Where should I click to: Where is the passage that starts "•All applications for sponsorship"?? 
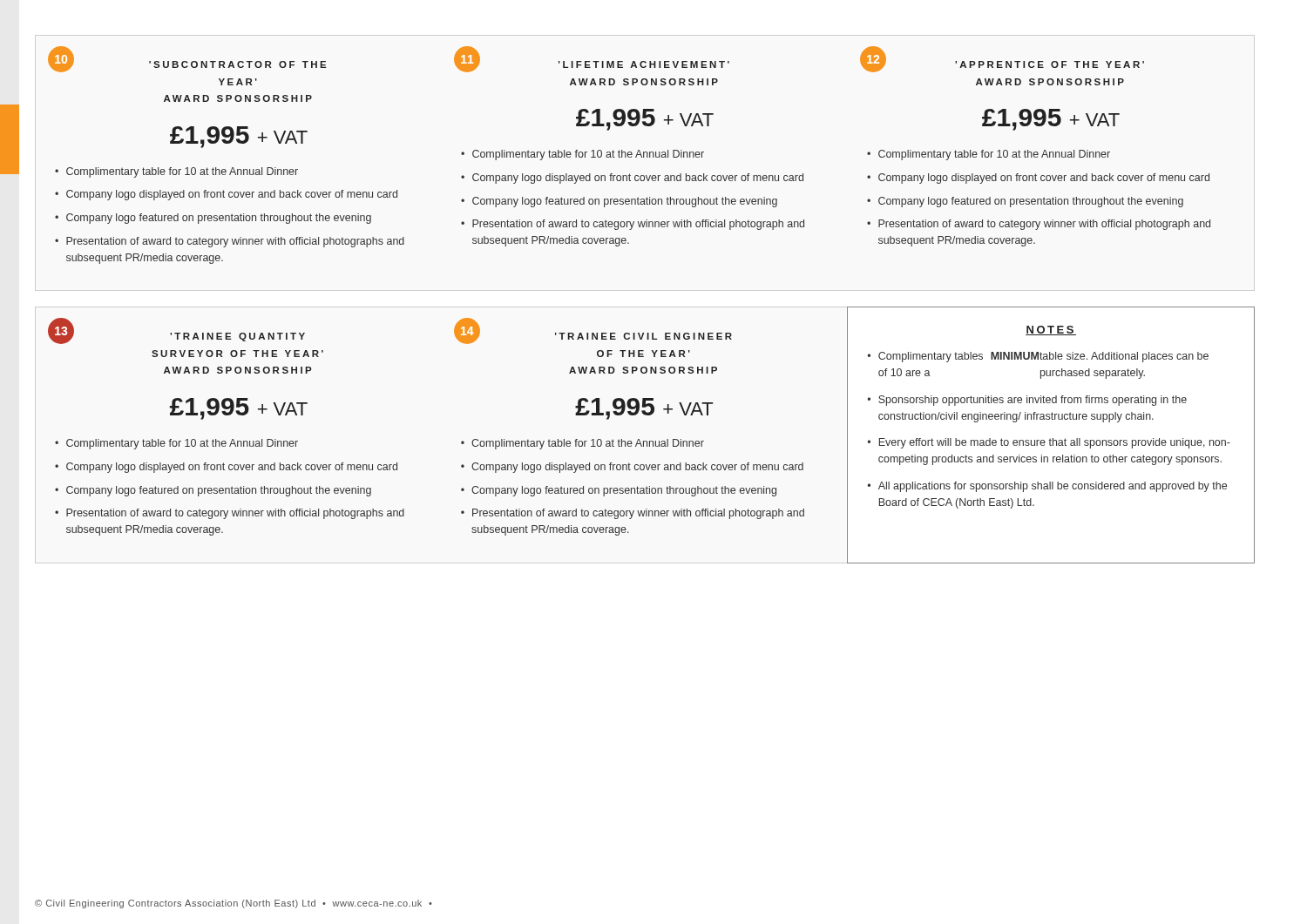click(x=1047, y=493)
